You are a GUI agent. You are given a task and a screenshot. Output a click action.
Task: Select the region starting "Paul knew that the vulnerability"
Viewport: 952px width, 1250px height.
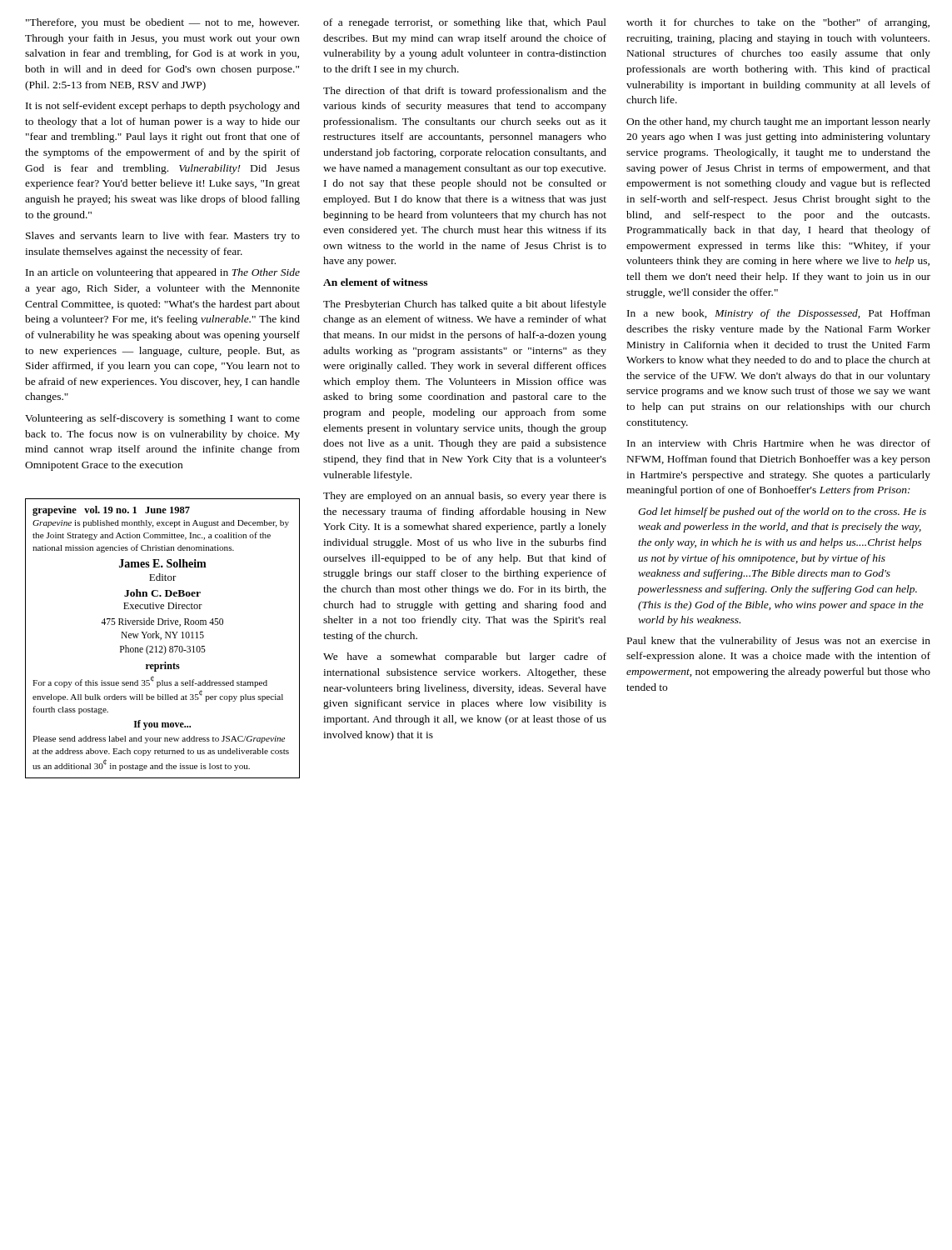coord(778,664)
